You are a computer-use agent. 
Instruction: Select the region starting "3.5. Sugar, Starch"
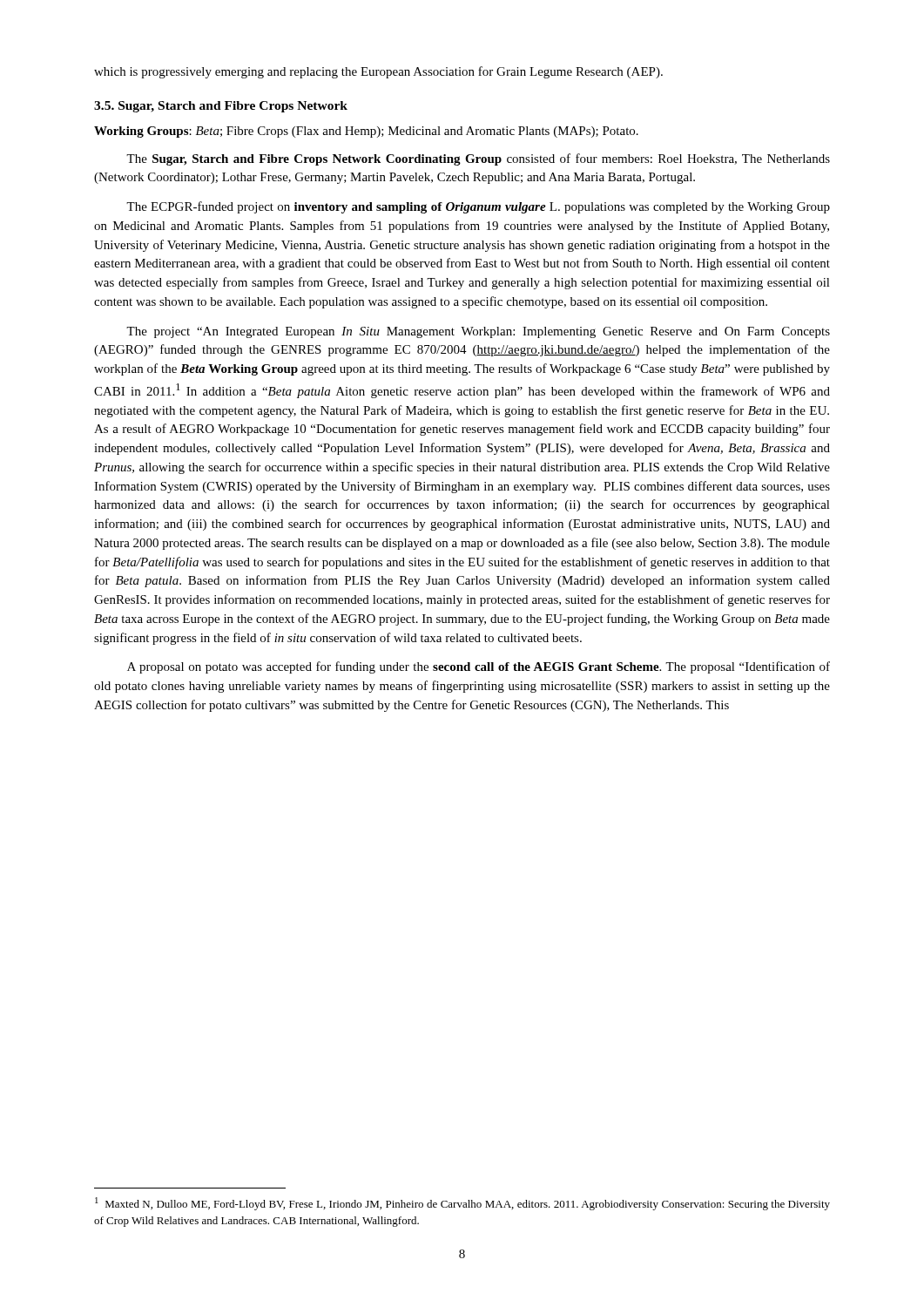[x=221, y=105]
